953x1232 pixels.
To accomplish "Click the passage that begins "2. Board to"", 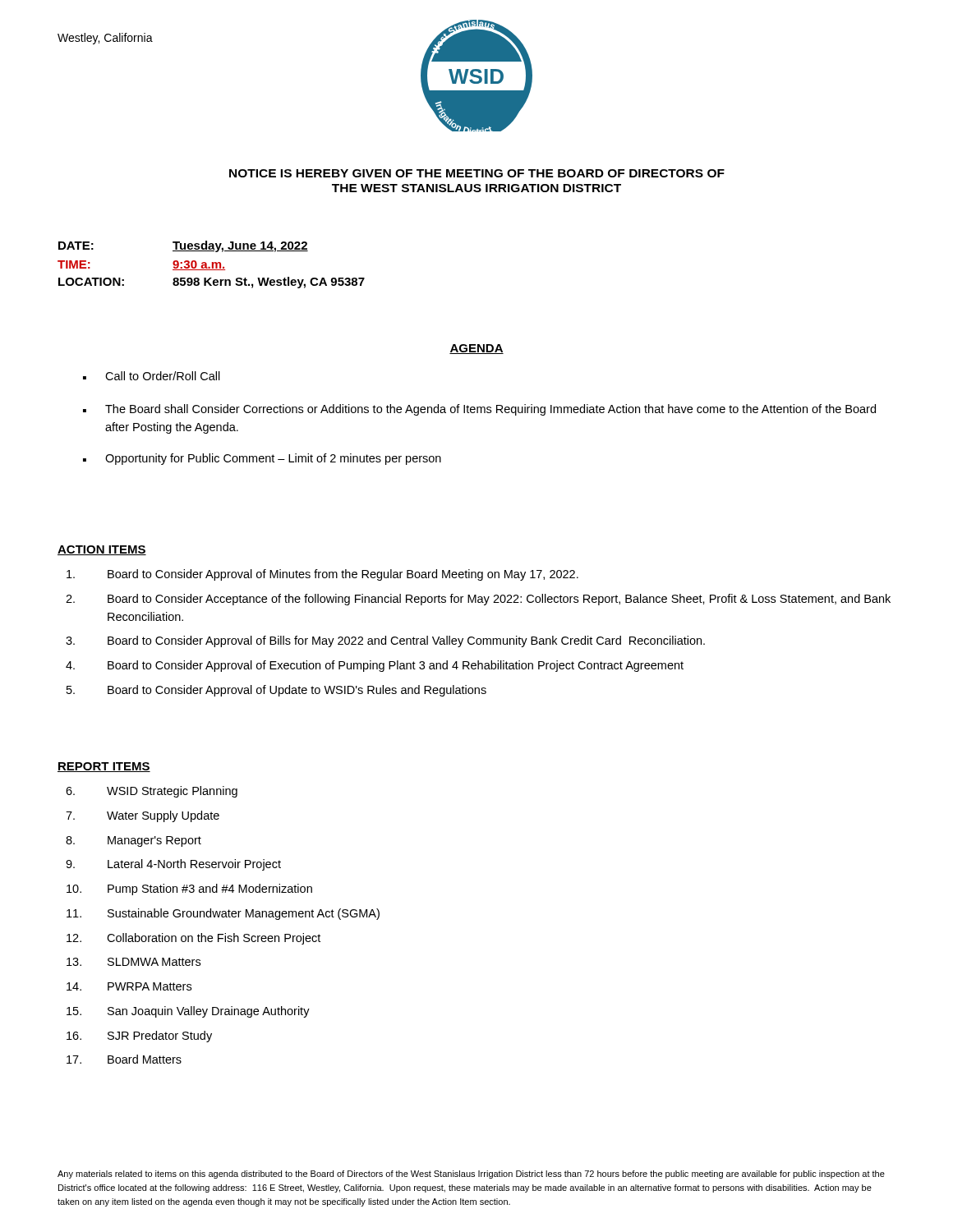I will click(x=481, y=608).
